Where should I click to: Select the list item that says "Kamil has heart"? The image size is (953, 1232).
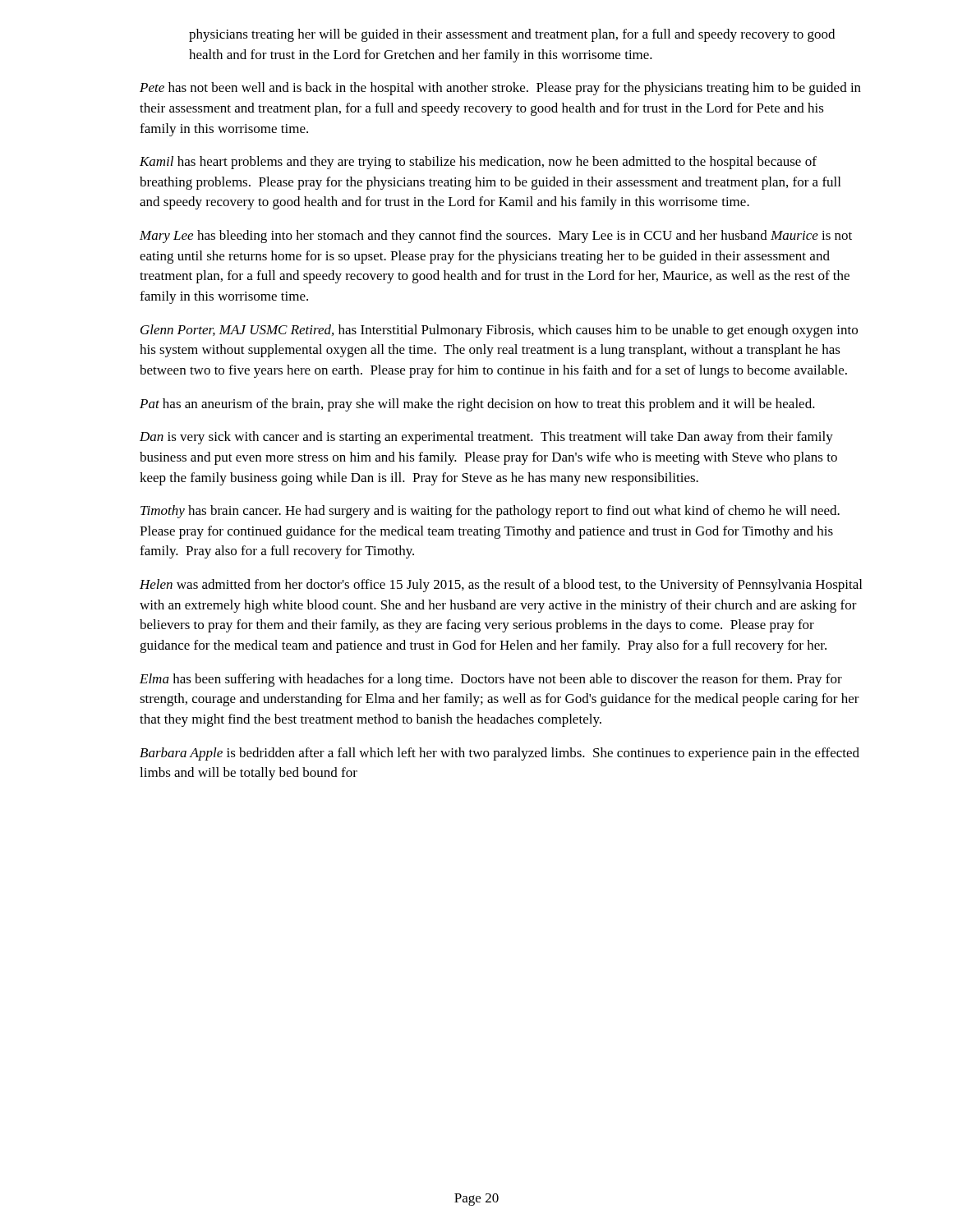tap(501, 183)
